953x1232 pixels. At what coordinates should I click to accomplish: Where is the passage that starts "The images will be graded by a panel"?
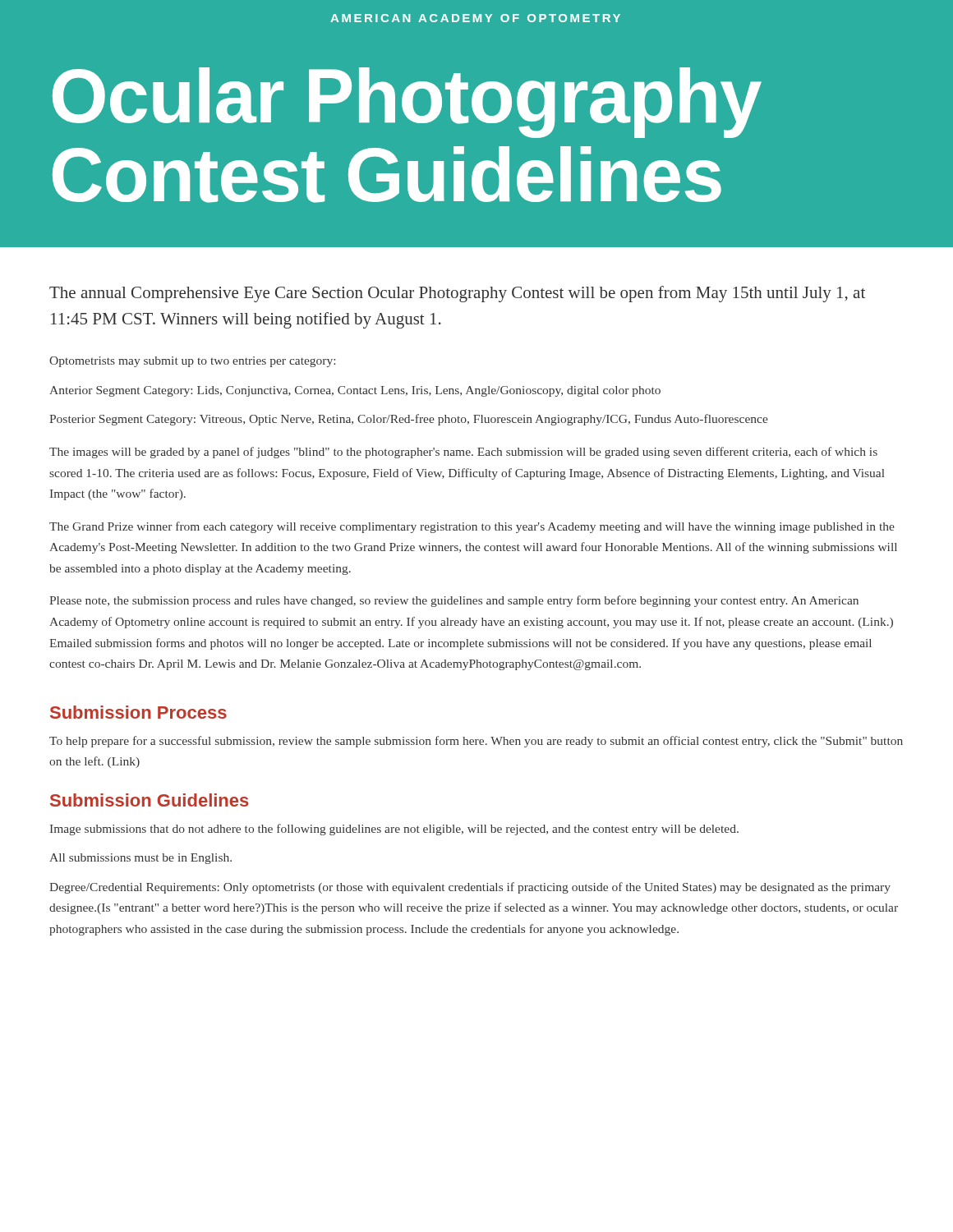click(467, 472)
